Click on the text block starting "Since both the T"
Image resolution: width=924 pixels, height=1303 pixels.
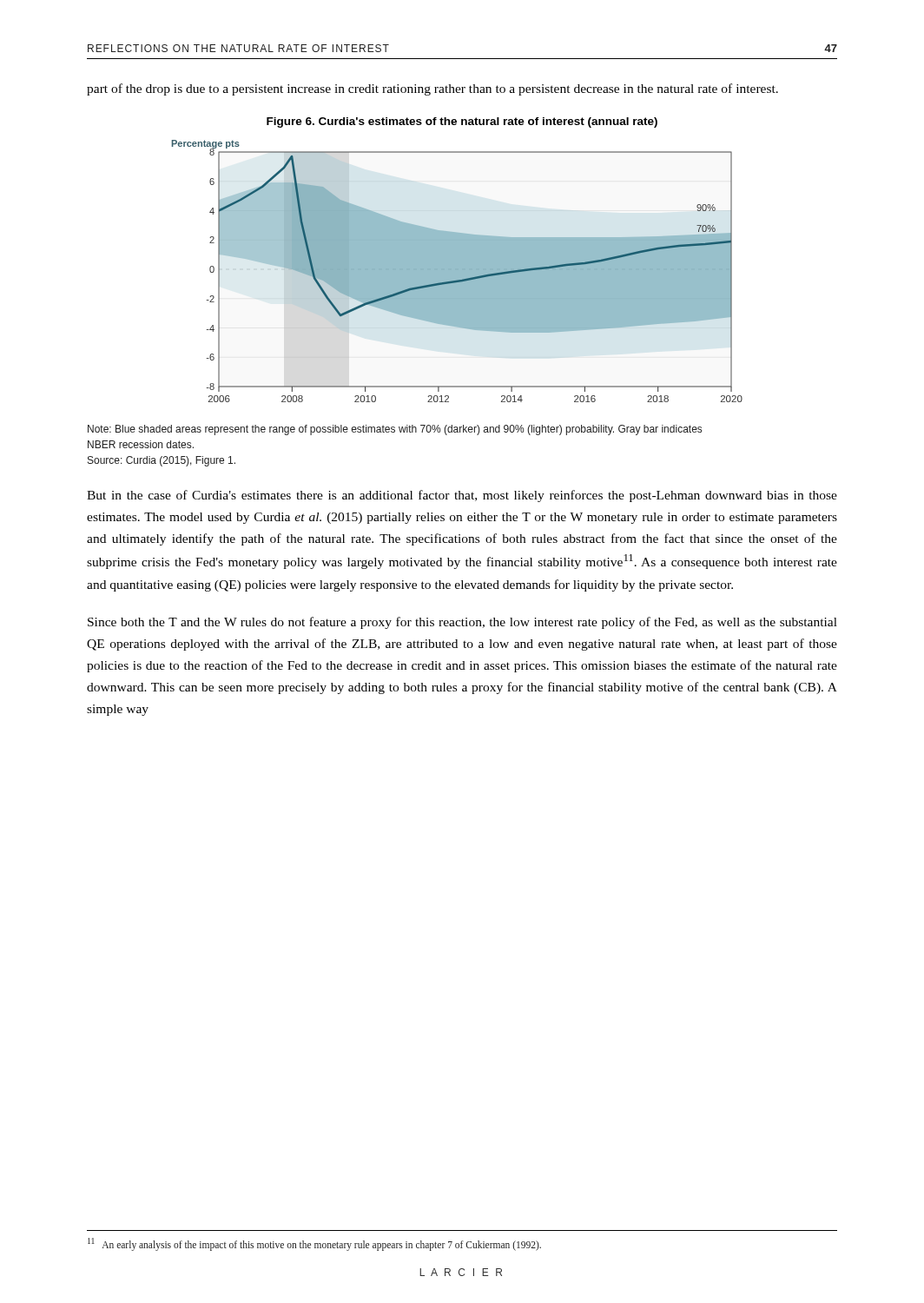(462, 665)
